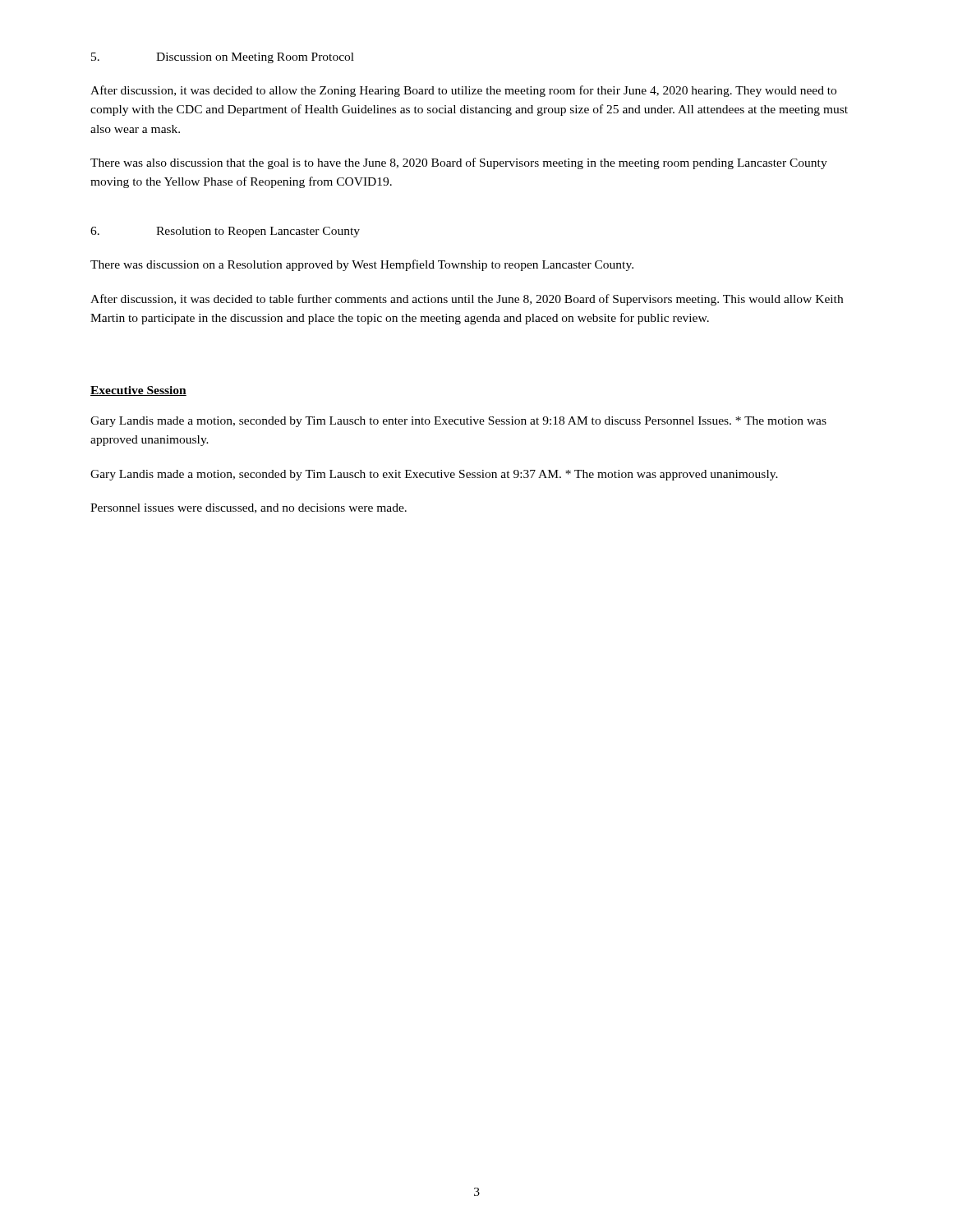953x1232 pixels.
Task: Where is the passage that starts "Personnel issues were discussed, and no"?
Action: tap(249, 508)
